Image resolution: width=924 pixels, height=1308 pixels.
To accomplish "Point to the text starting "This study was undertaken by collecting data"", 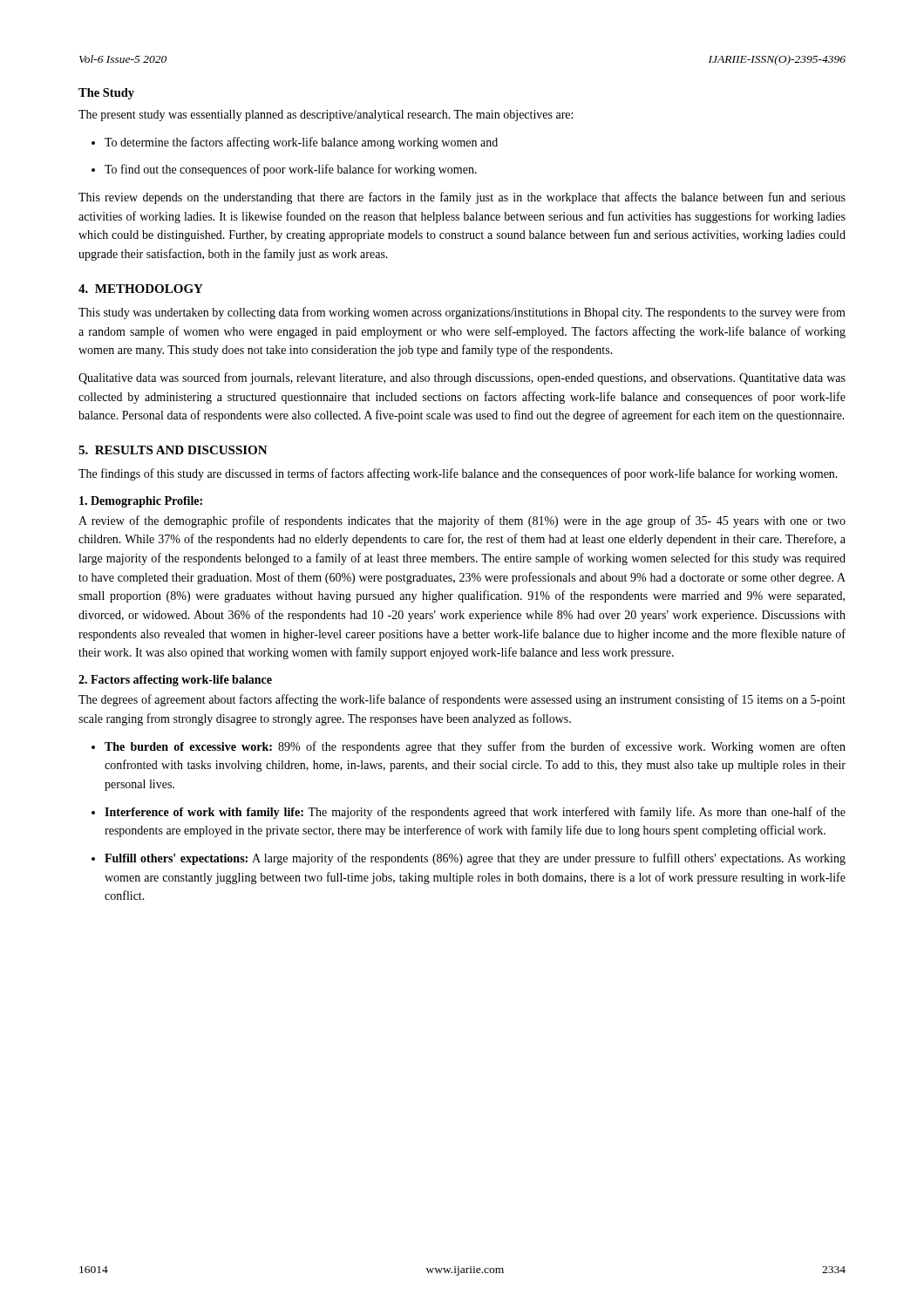I will pyautogui.click(x=462, y=332).
